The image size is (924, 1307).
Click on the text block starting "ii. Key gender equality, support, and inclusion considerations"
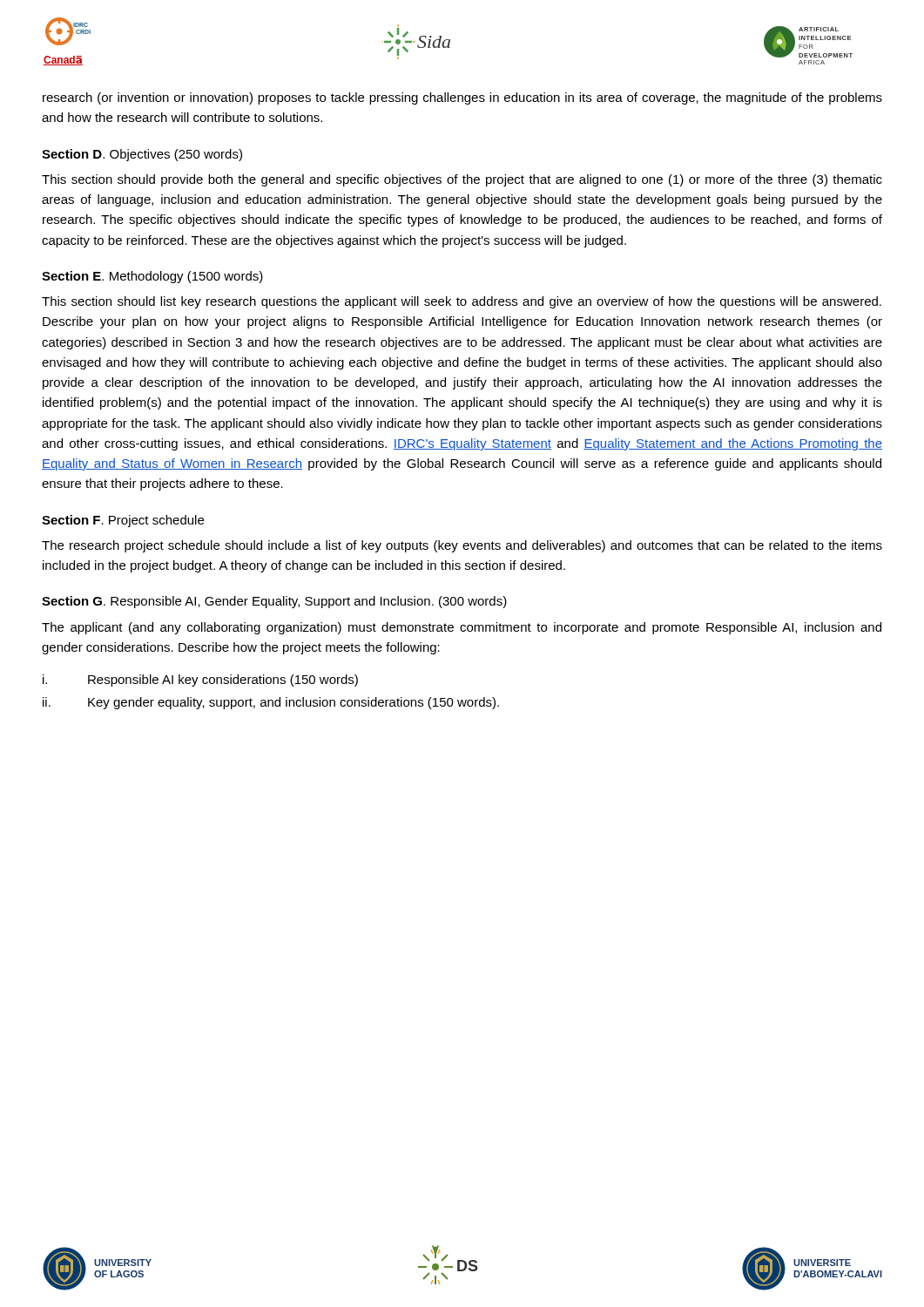[271, 702]
